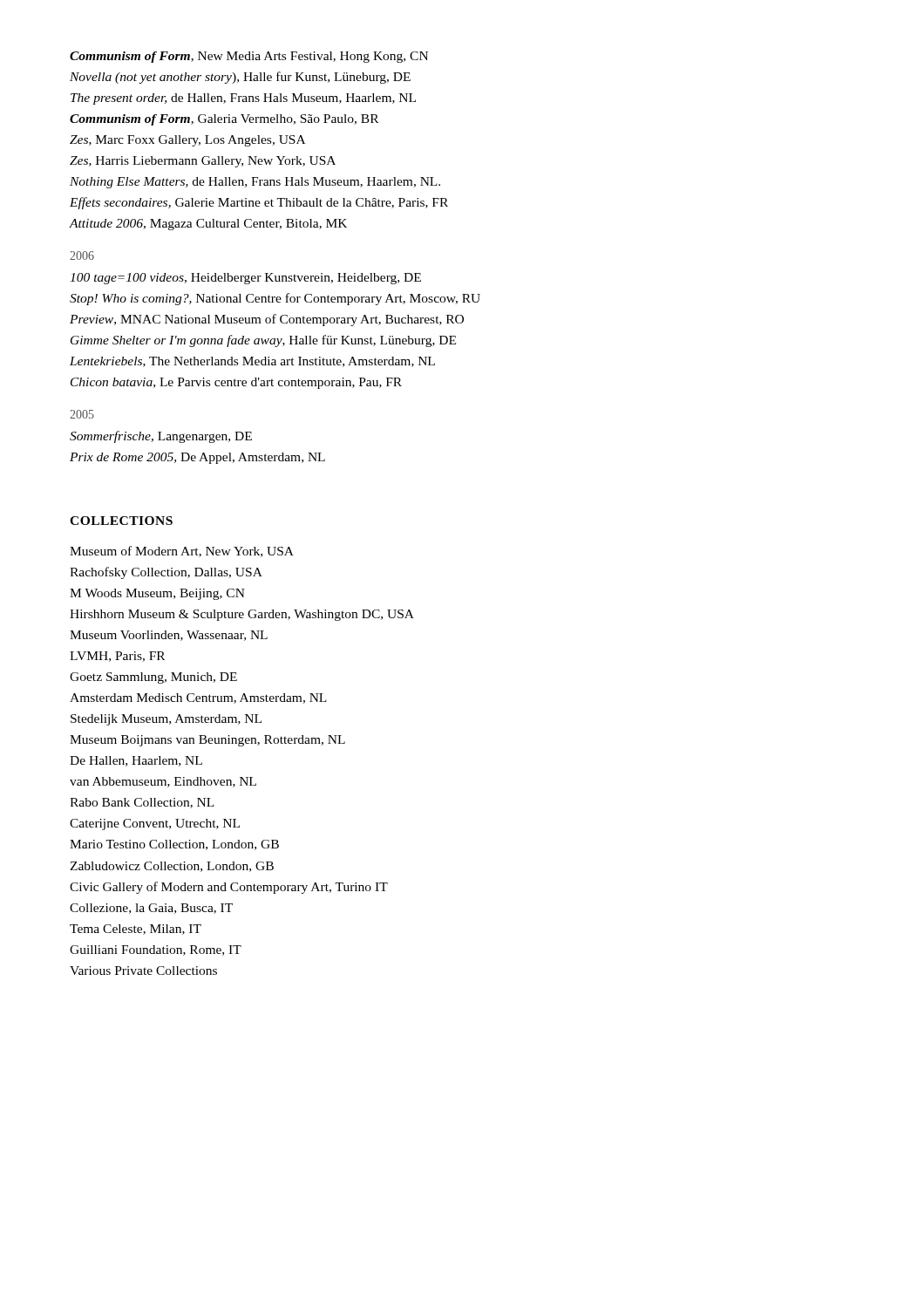Find the text block starting "Guilliani Foundation, Rome, IT"
Screen dimensions: 1308x924
156,949
